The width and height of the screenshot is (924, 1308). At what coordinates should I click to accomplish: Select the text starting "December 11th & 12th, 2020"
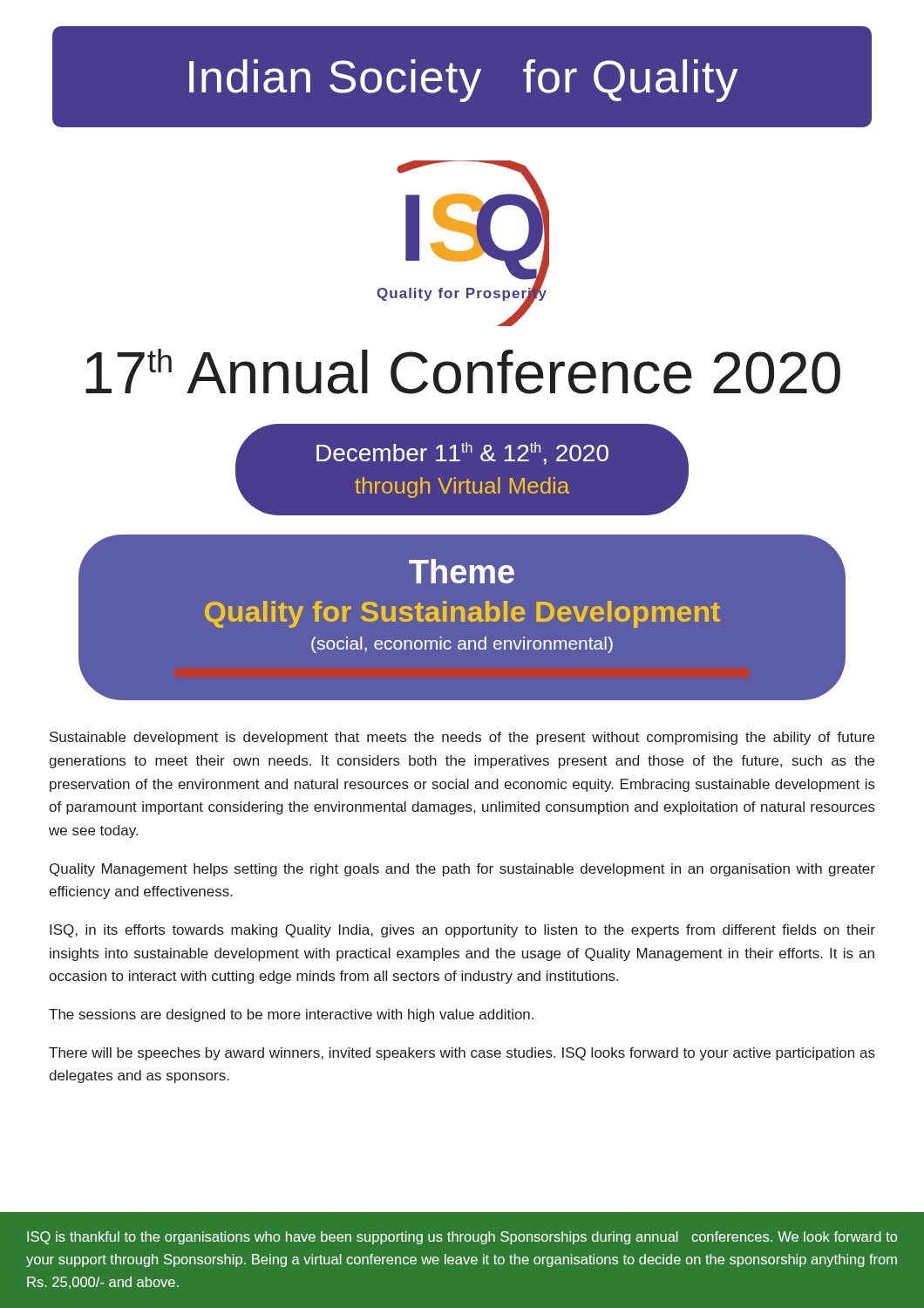462,470
